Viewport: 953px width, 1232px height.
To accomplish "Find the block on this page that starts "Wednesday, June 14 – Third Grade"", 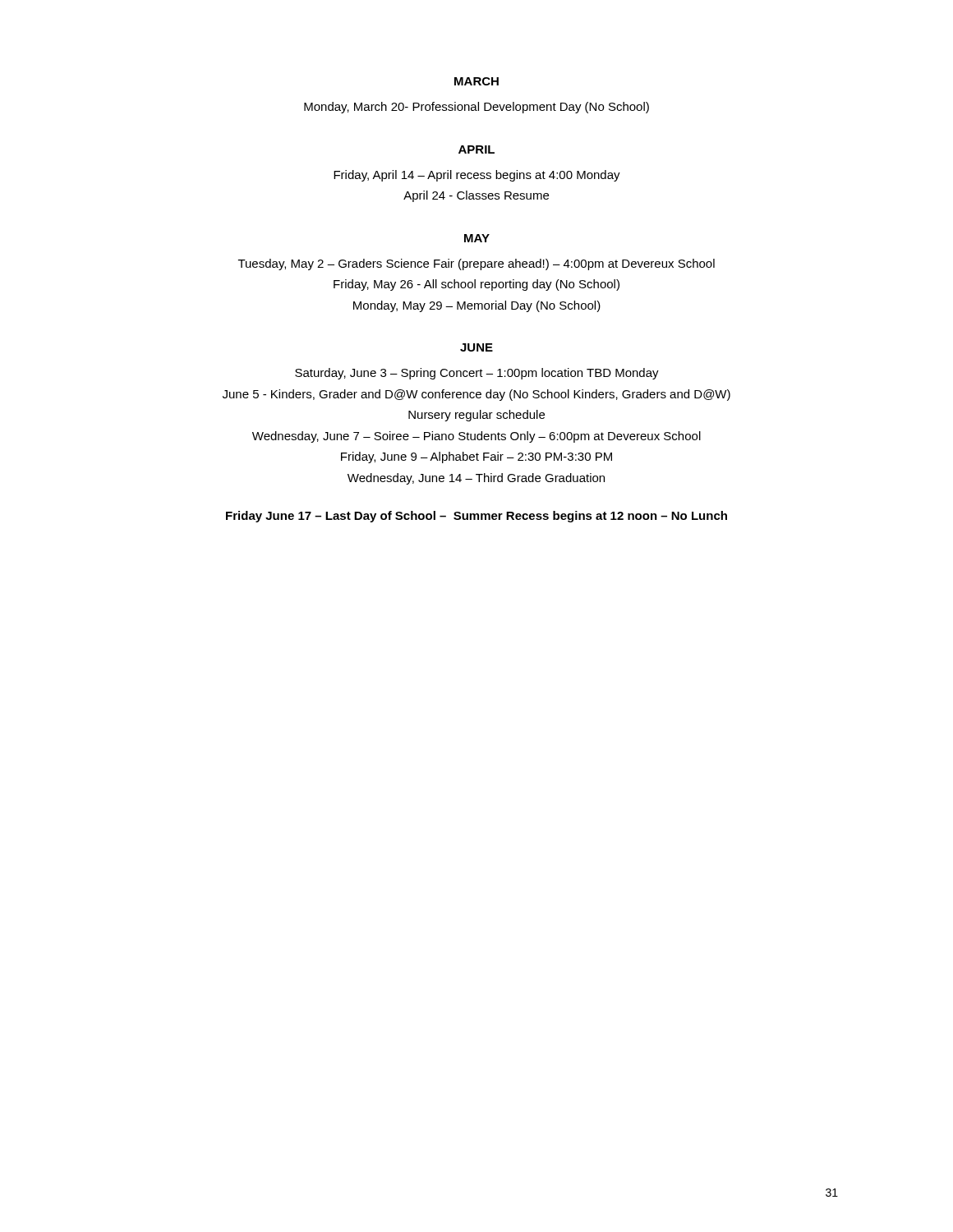I will pyautogui.click(x=476, y=477).
